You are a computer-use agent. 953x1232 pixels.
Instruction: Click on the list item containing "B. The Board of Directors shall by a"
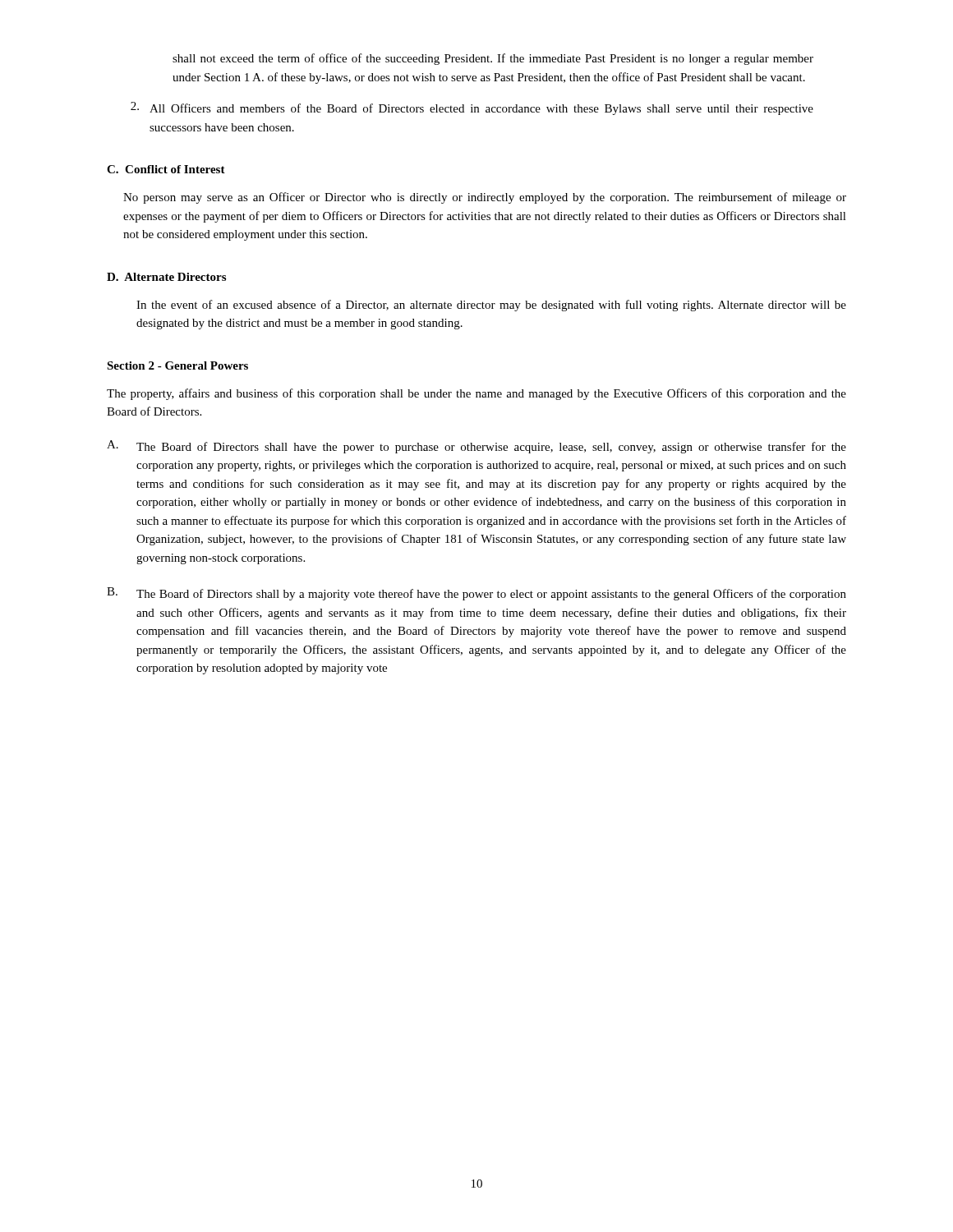click(x=476, y=631)
